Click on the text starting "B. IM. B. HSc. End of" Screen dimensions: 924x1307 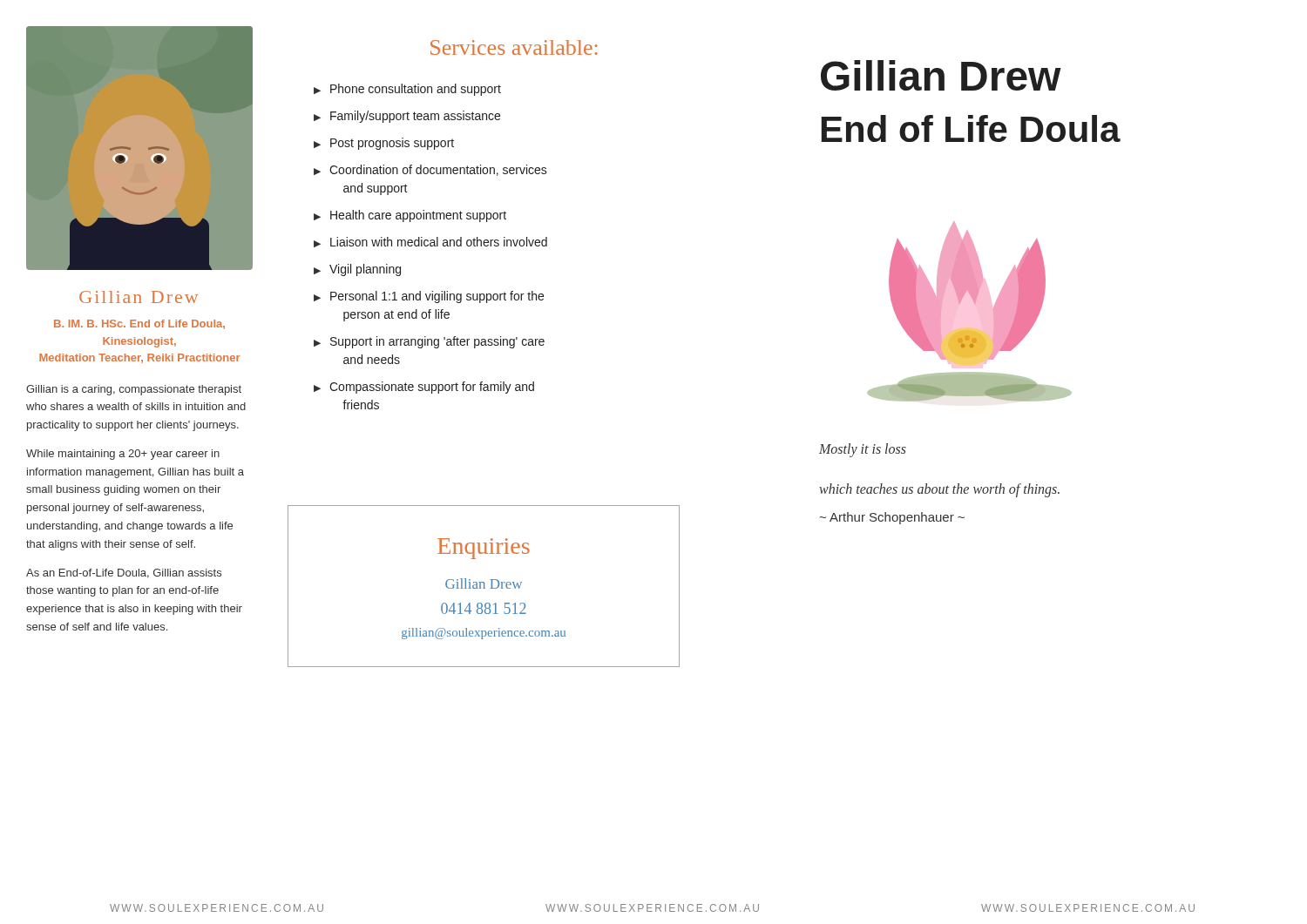pos(139,341)
